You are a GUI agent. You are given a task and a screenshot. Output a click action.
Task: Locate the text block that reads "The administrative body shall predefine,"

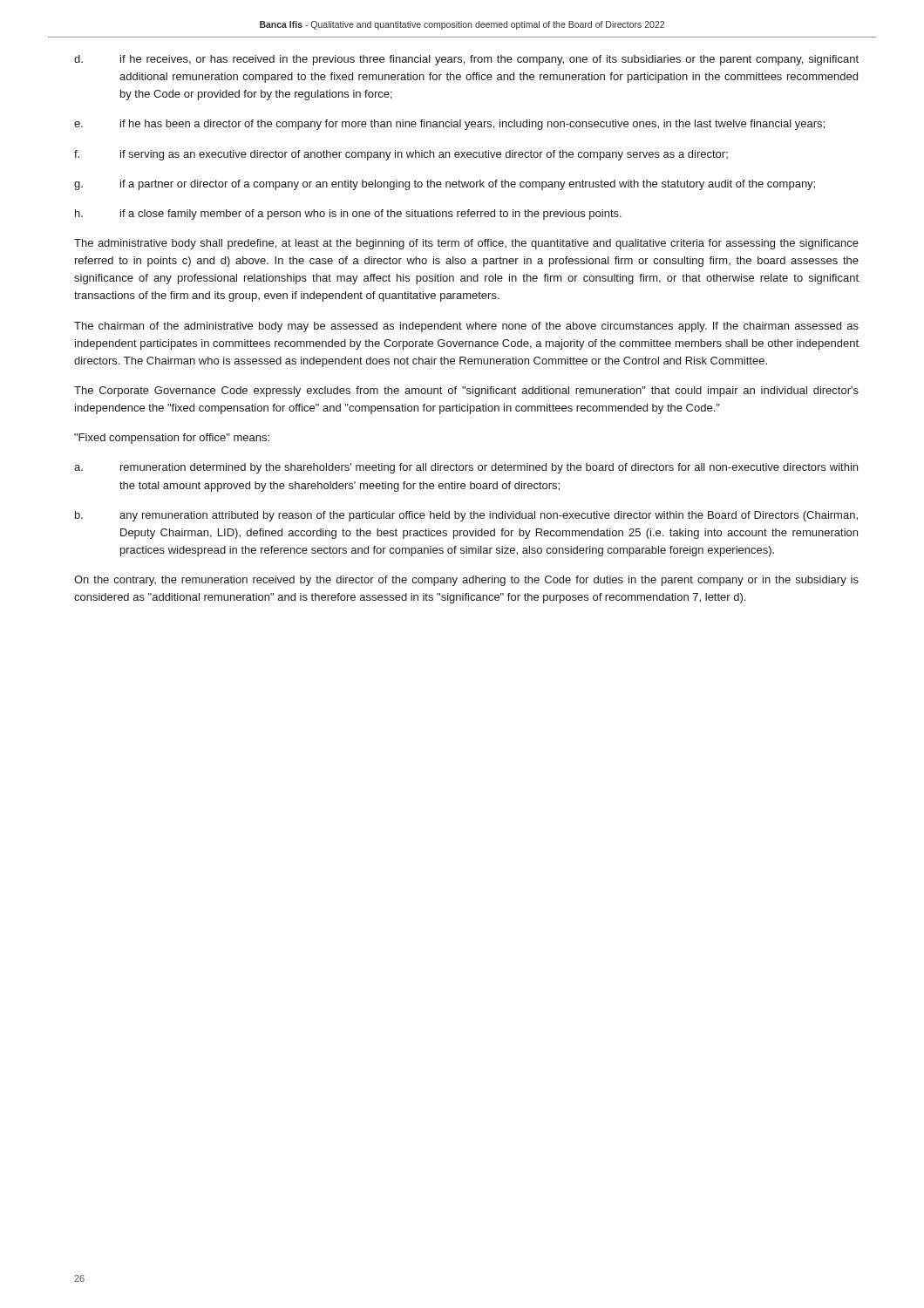coord(466,269)
